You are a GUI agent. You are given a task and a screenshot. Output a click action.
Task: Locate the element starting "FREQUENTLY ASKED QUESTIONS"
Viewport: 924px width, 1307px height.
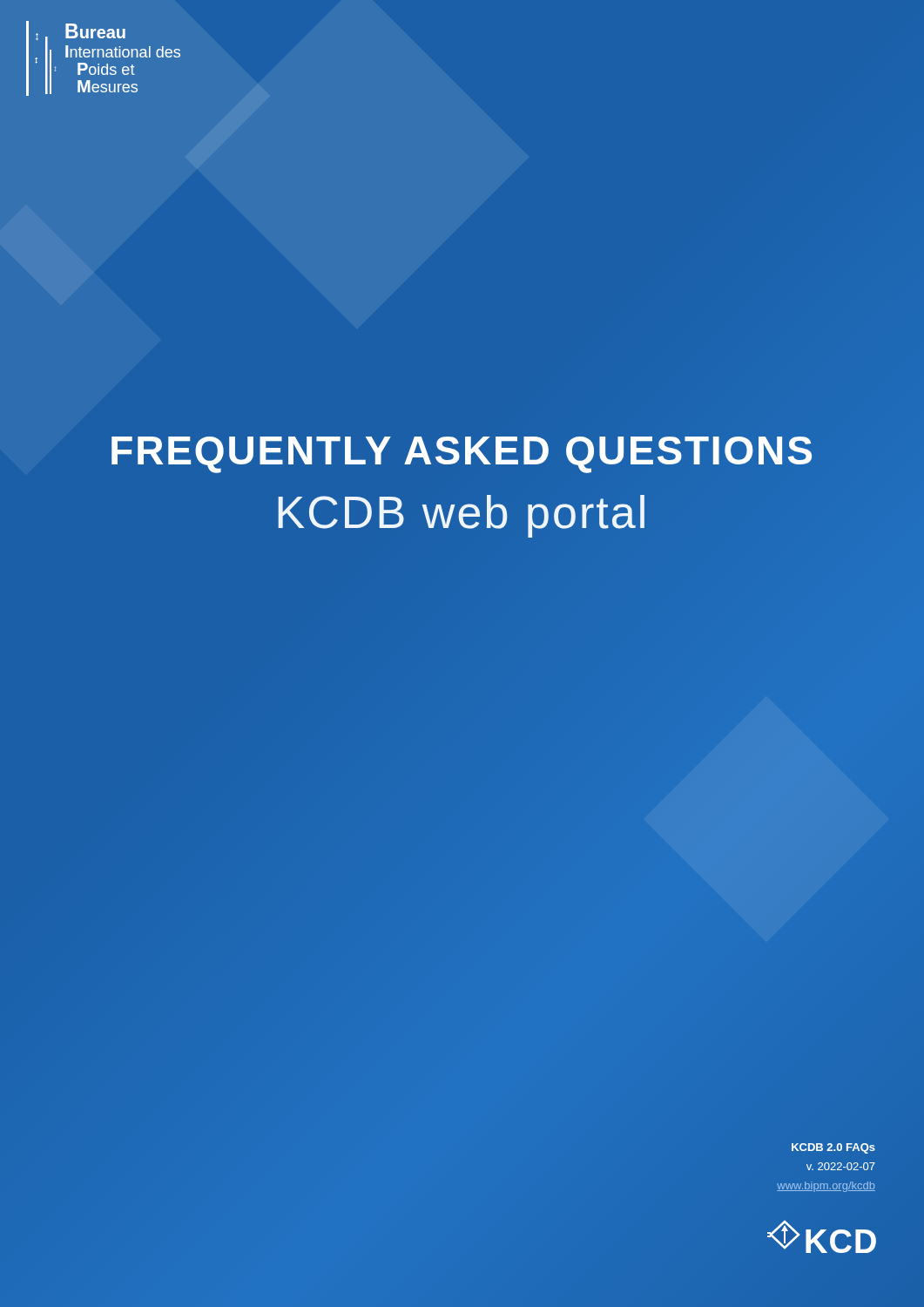tap(462, 450)
